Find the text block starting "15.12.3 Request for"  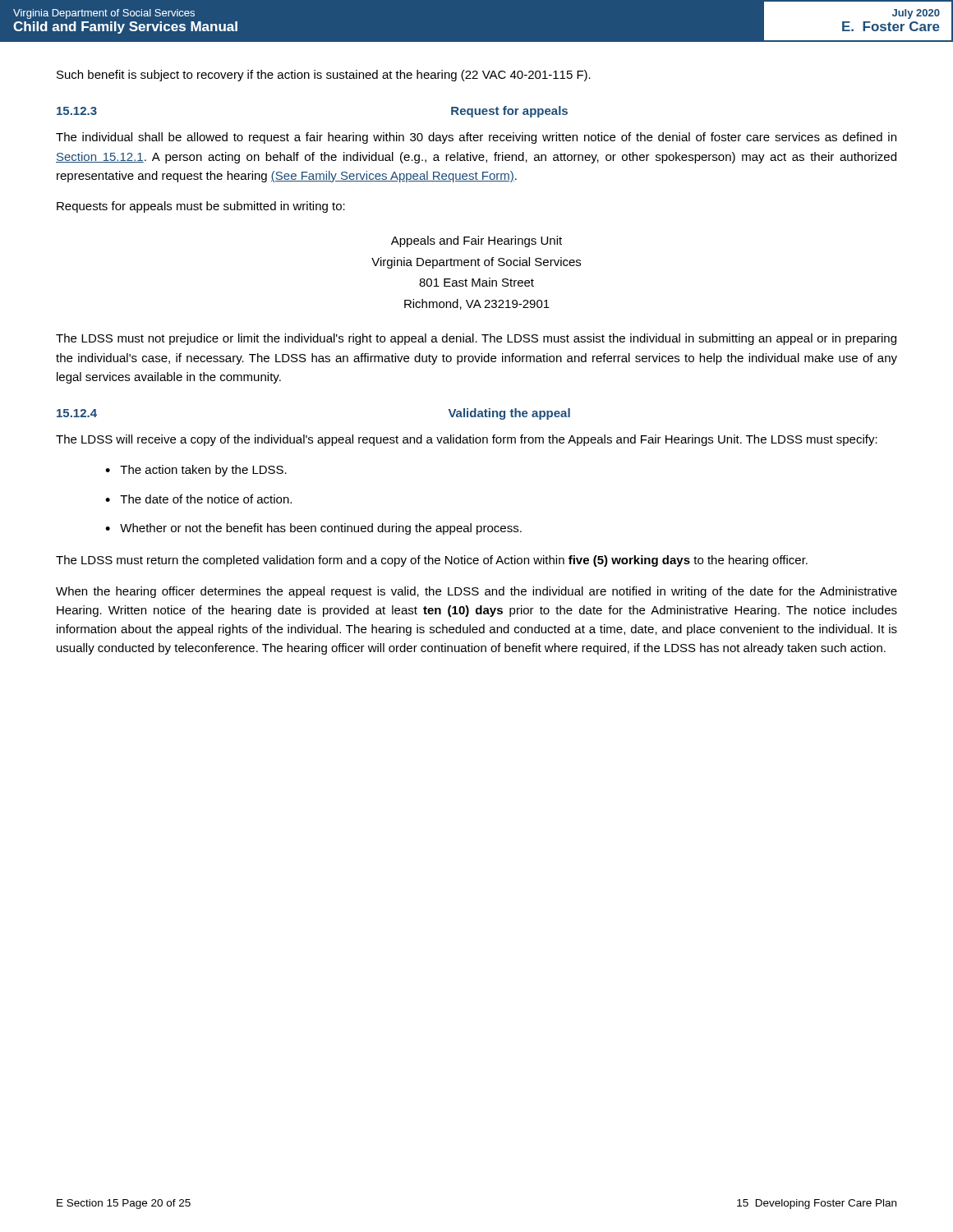476,111
